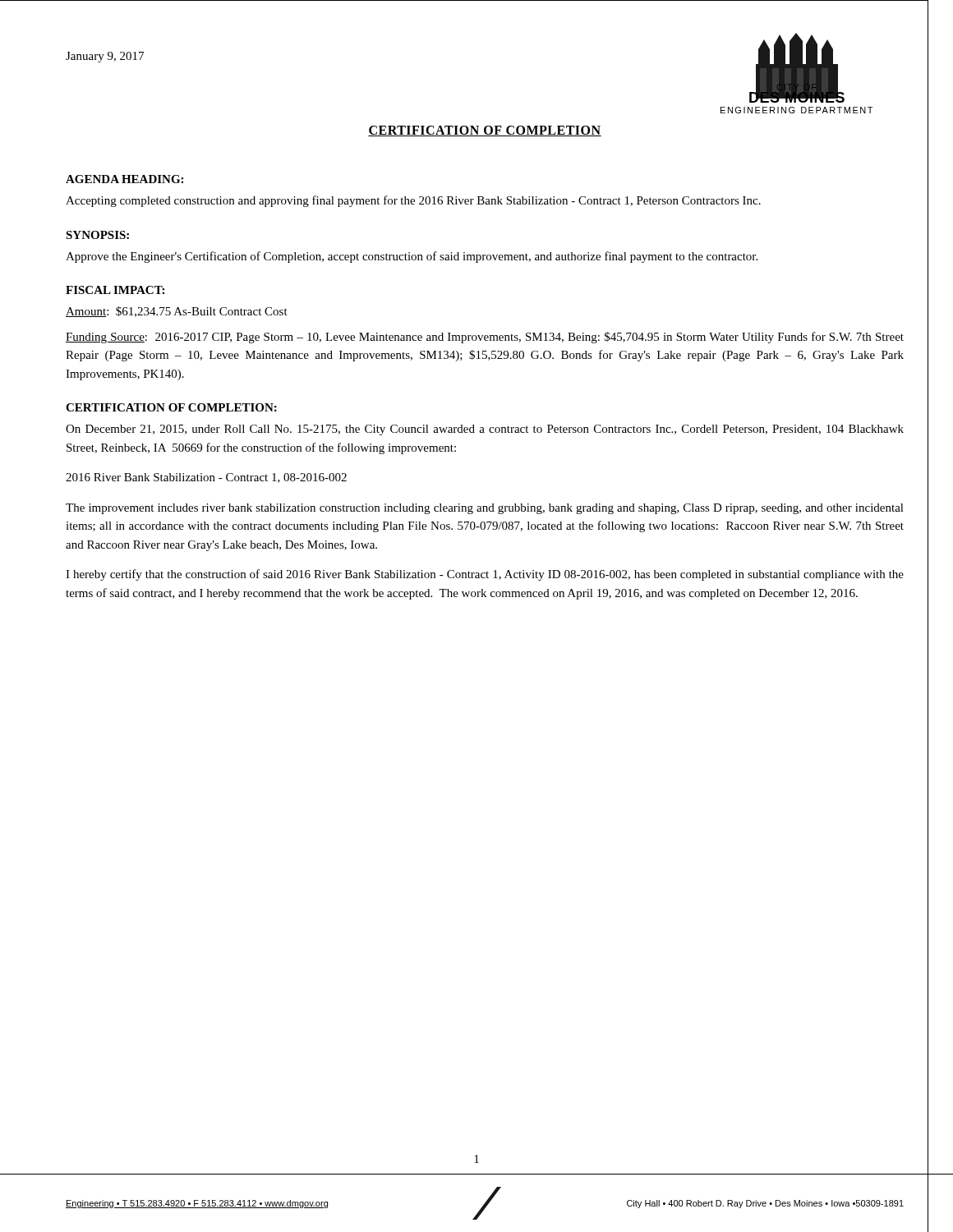Locate the block of text that opens with "Accepting completed construction and approving final payment"
Image resolution: width=953 pixels, height=1232 pixels.
coord(413,200)
